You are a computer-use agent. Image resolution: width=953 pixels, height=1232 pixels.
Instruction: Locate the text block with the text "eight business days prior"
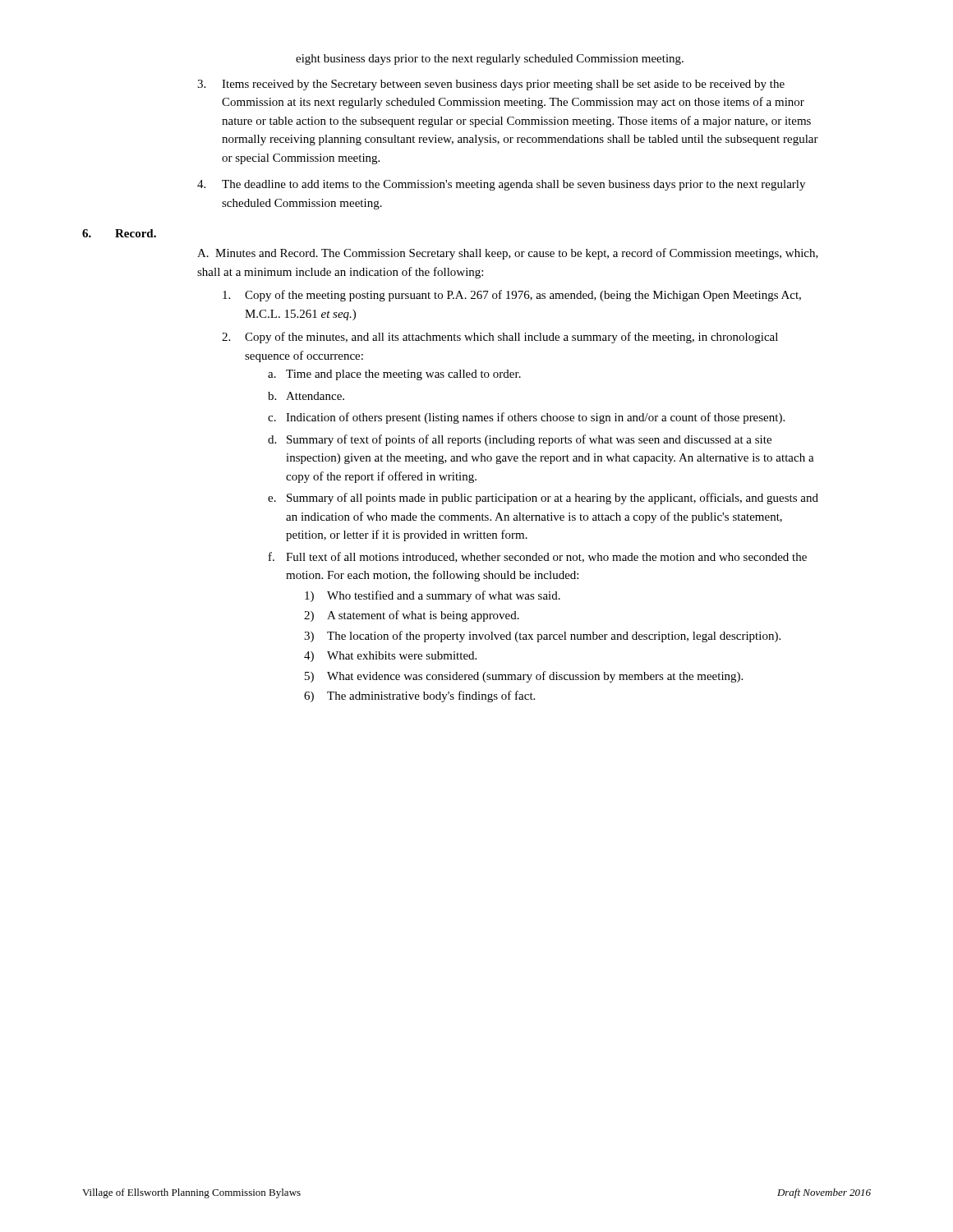[x=490, y=58]
